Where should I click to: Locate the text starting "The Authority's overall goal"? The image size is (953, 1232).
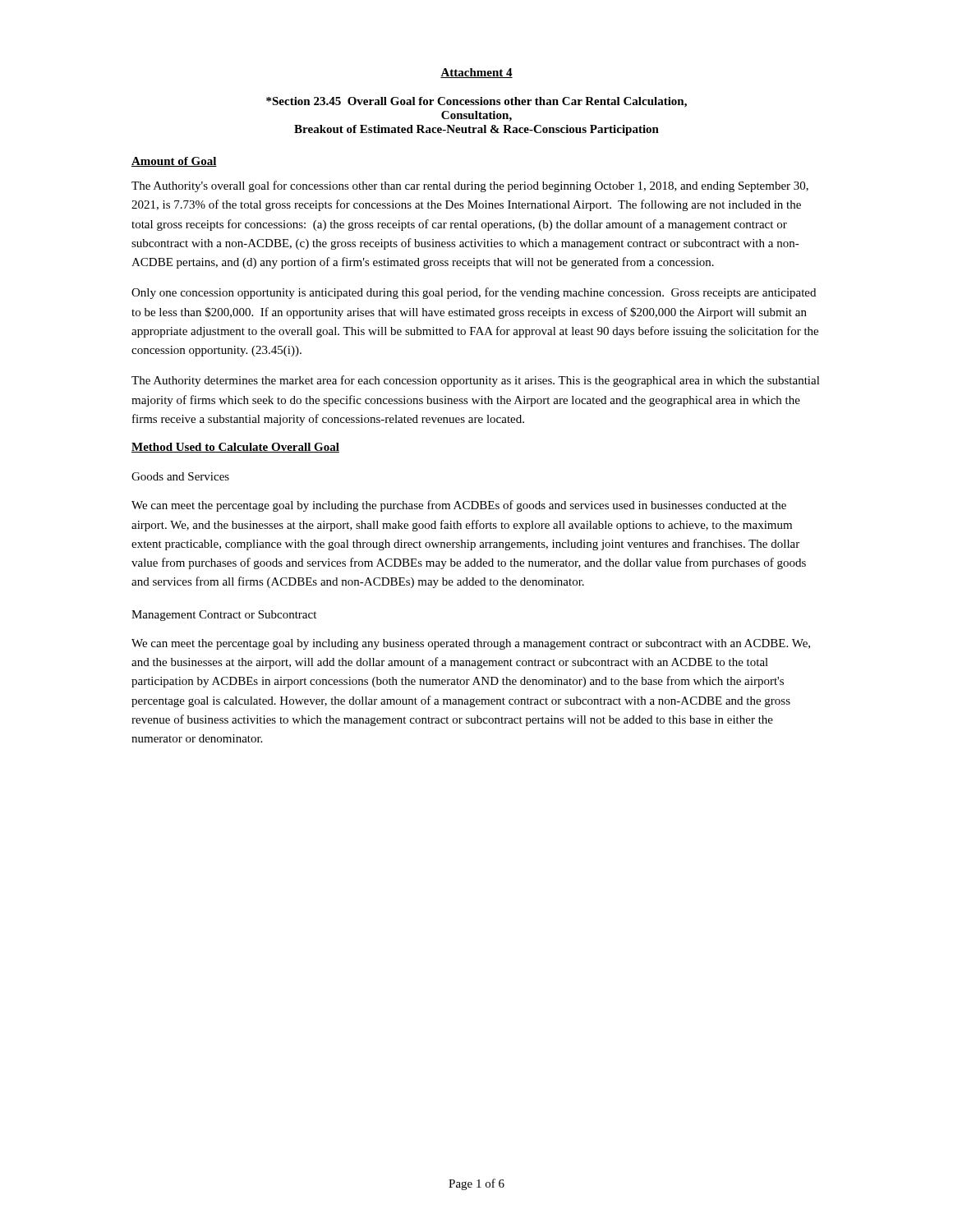[476, 224]
